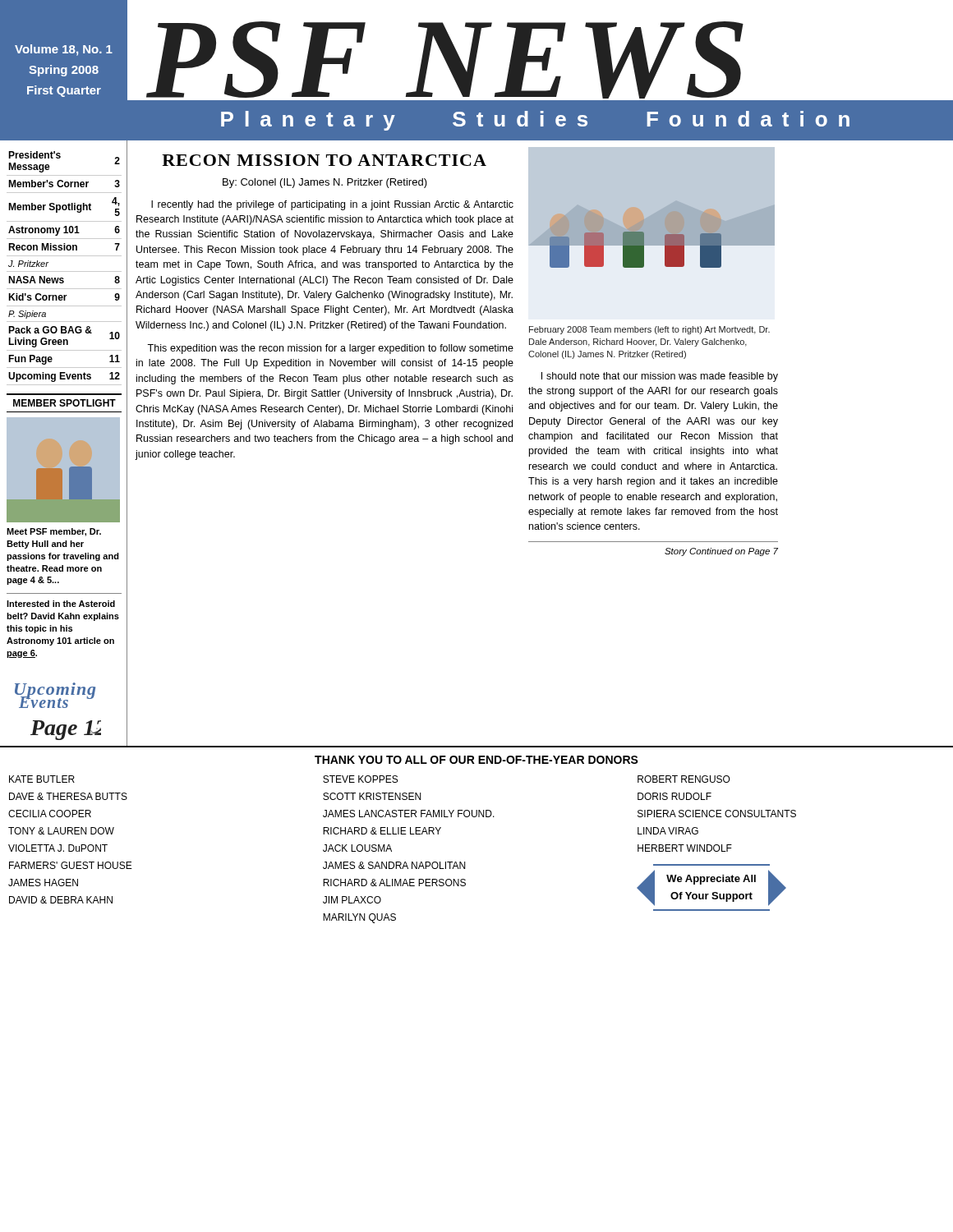Click on the list item containing "JACK LOUSMA"
Viewport: 953px width, 1232px height.
pyautogui.click(x=357, y=849)
